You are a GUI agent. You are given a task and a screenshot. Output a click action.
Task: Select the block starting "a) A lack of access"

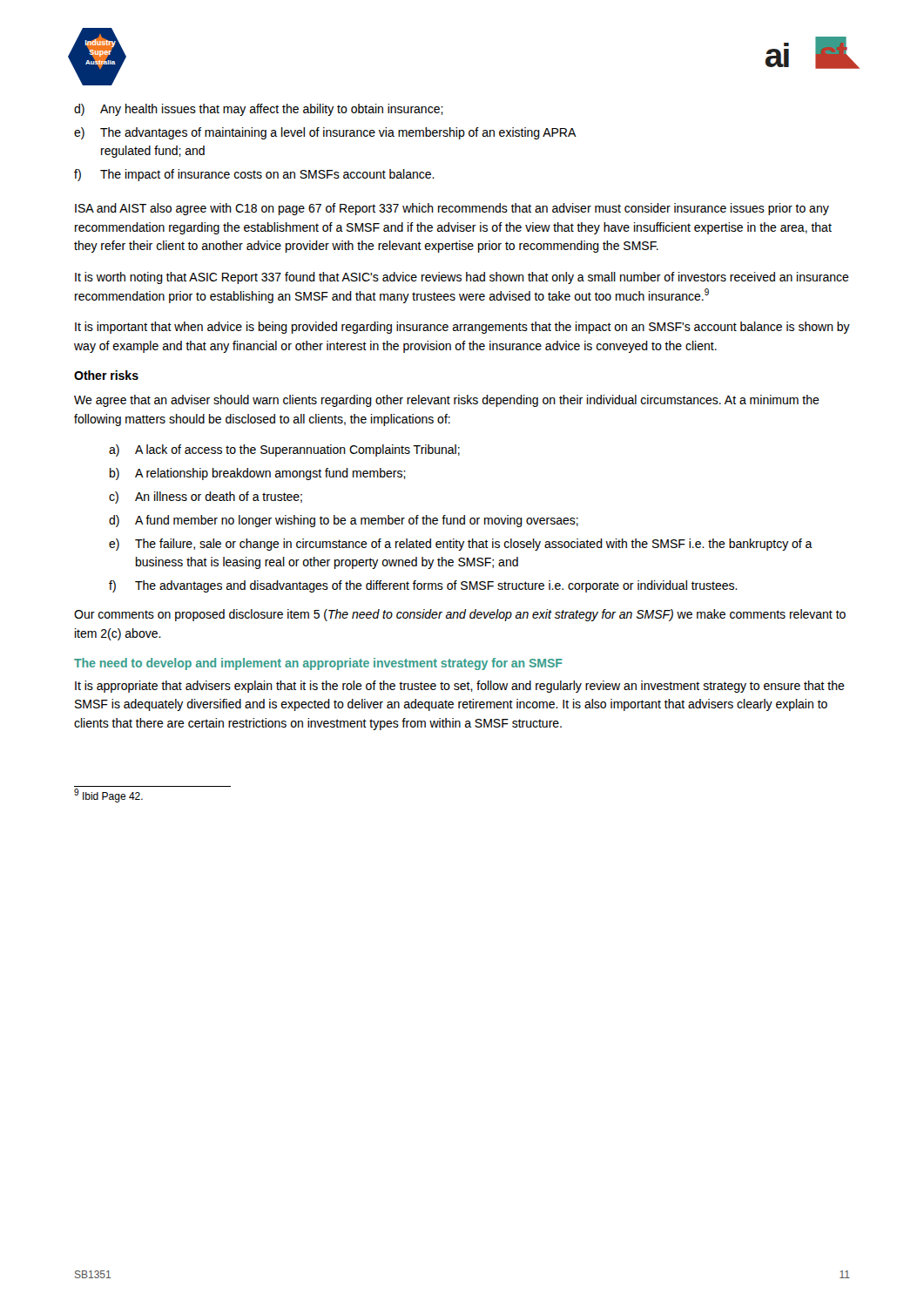pyautogui.click(x=284, y=450)
